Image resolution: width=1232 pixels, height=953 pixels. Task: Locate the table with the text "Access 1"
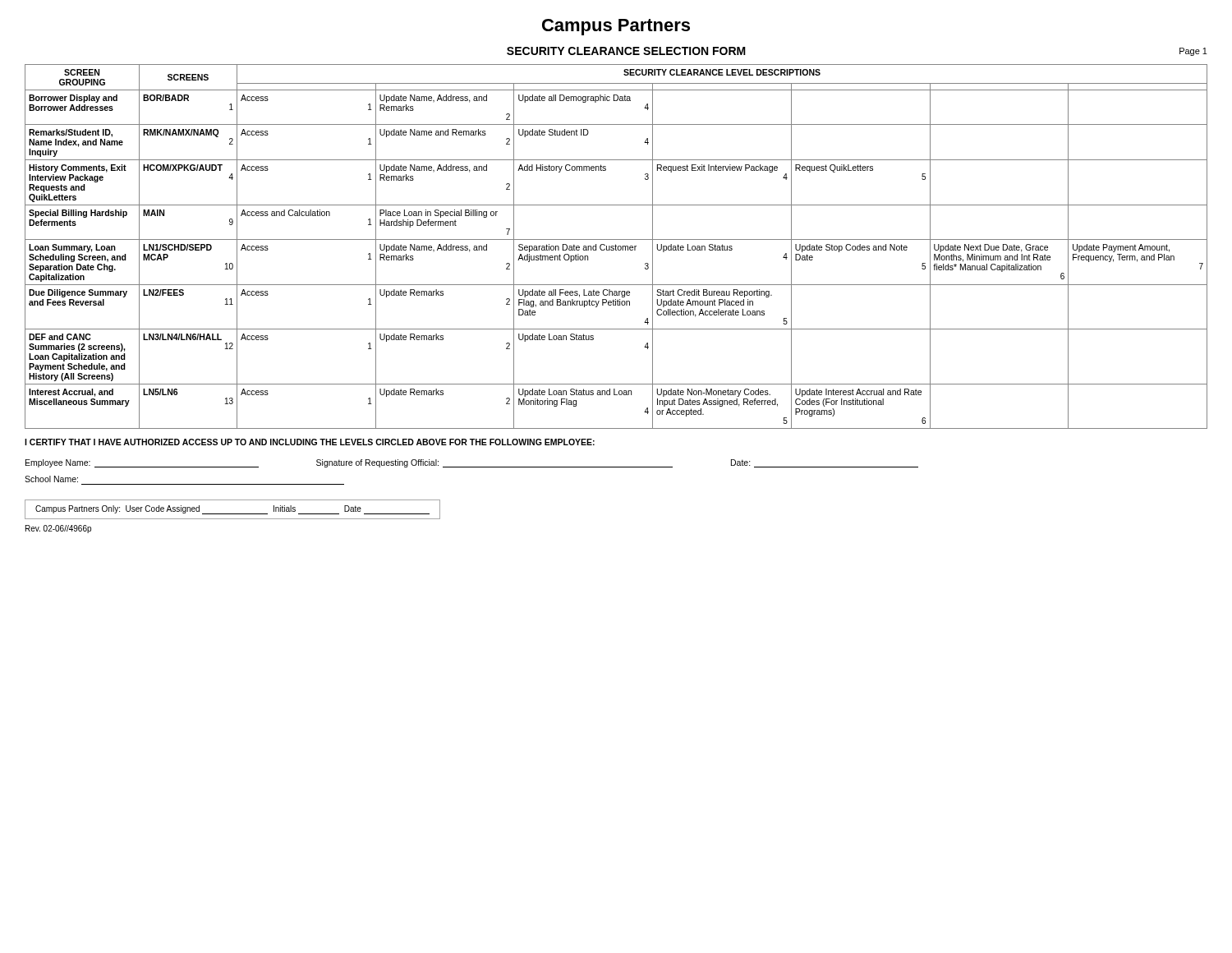click(616, 246)
